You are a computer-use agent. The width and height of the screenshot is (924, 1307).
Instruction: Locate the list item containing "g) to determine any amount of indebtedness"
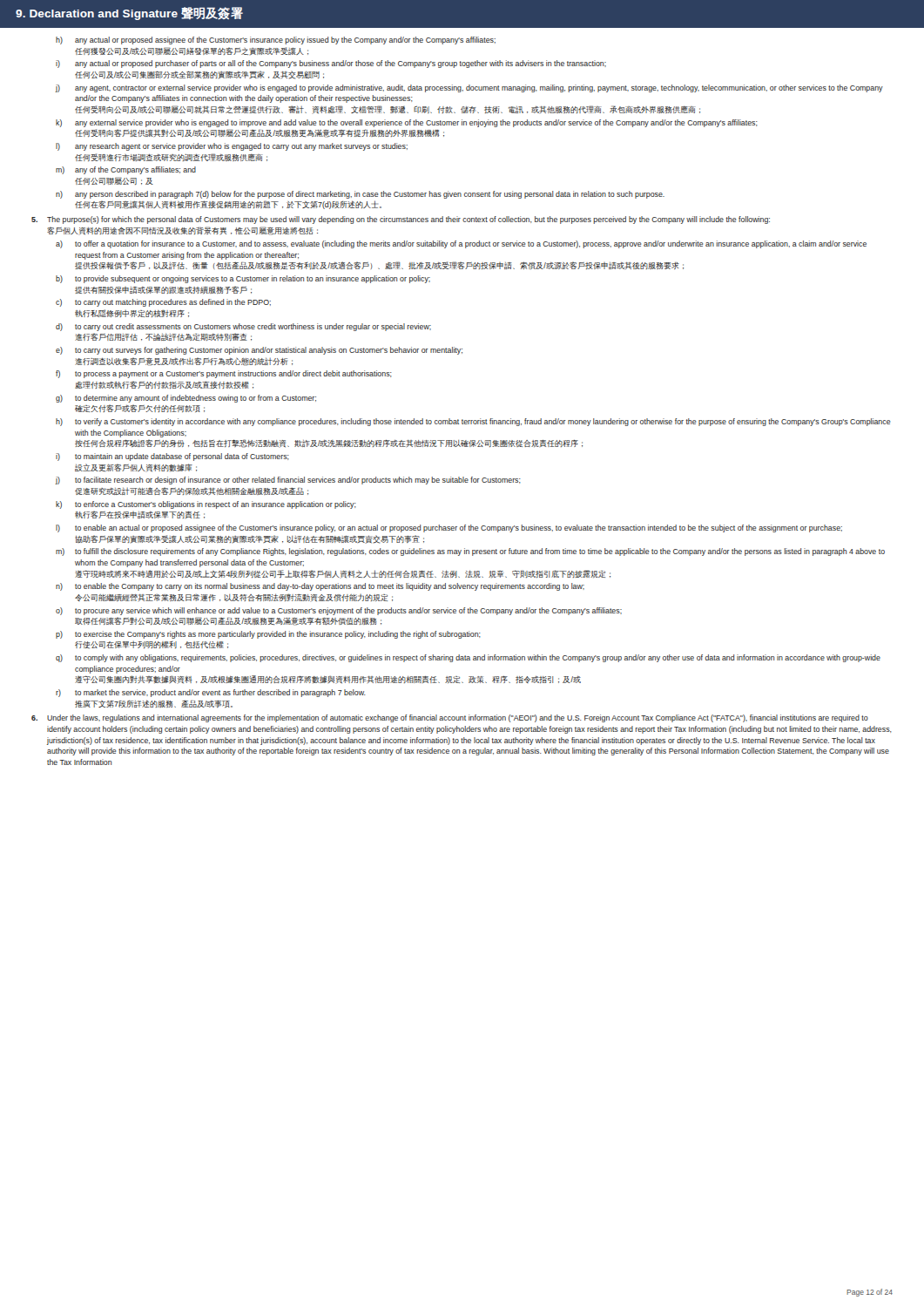(x=186, y=404)
